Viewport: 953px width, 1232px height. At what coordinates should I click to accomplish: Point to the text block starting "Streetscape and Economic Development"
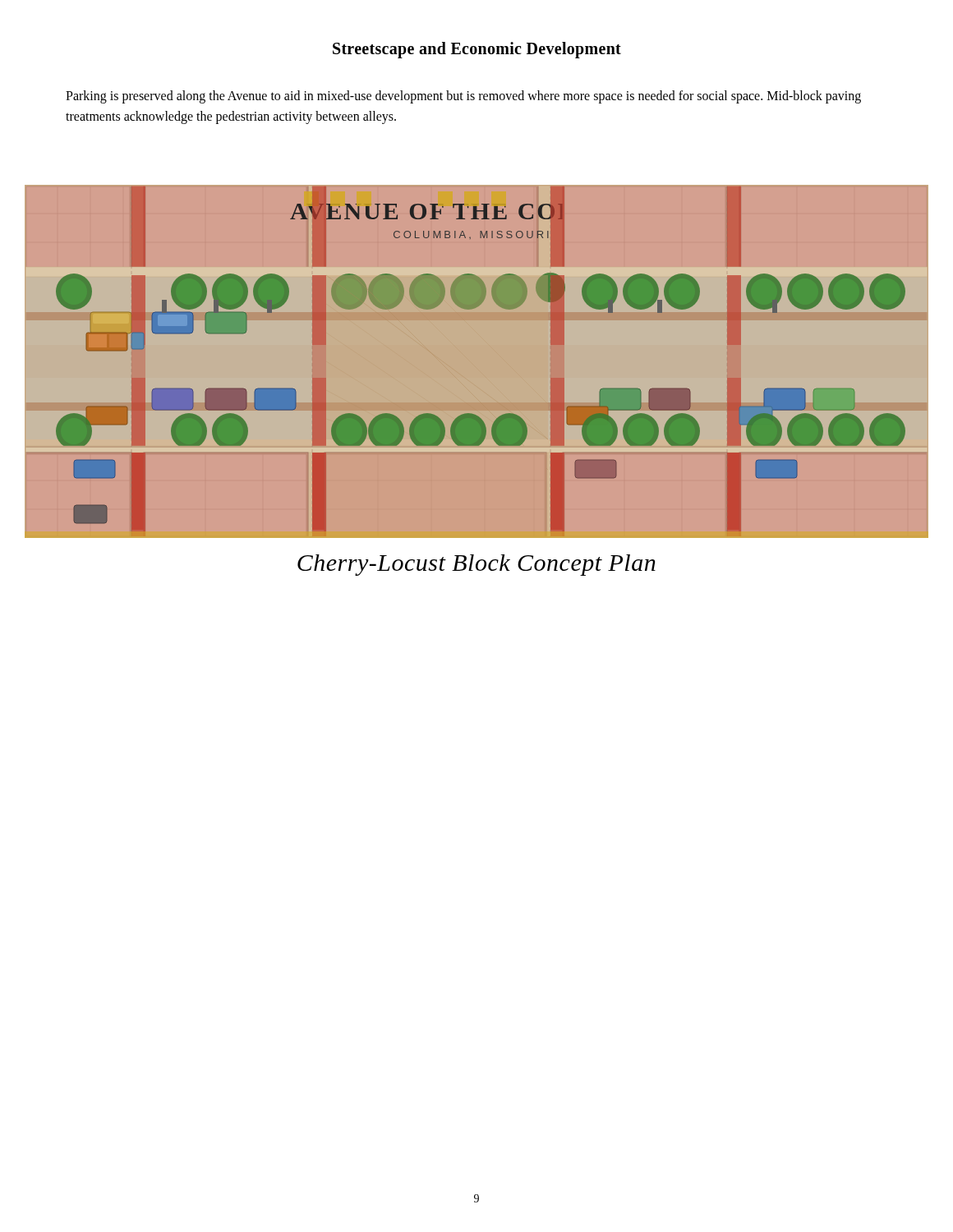476,49
